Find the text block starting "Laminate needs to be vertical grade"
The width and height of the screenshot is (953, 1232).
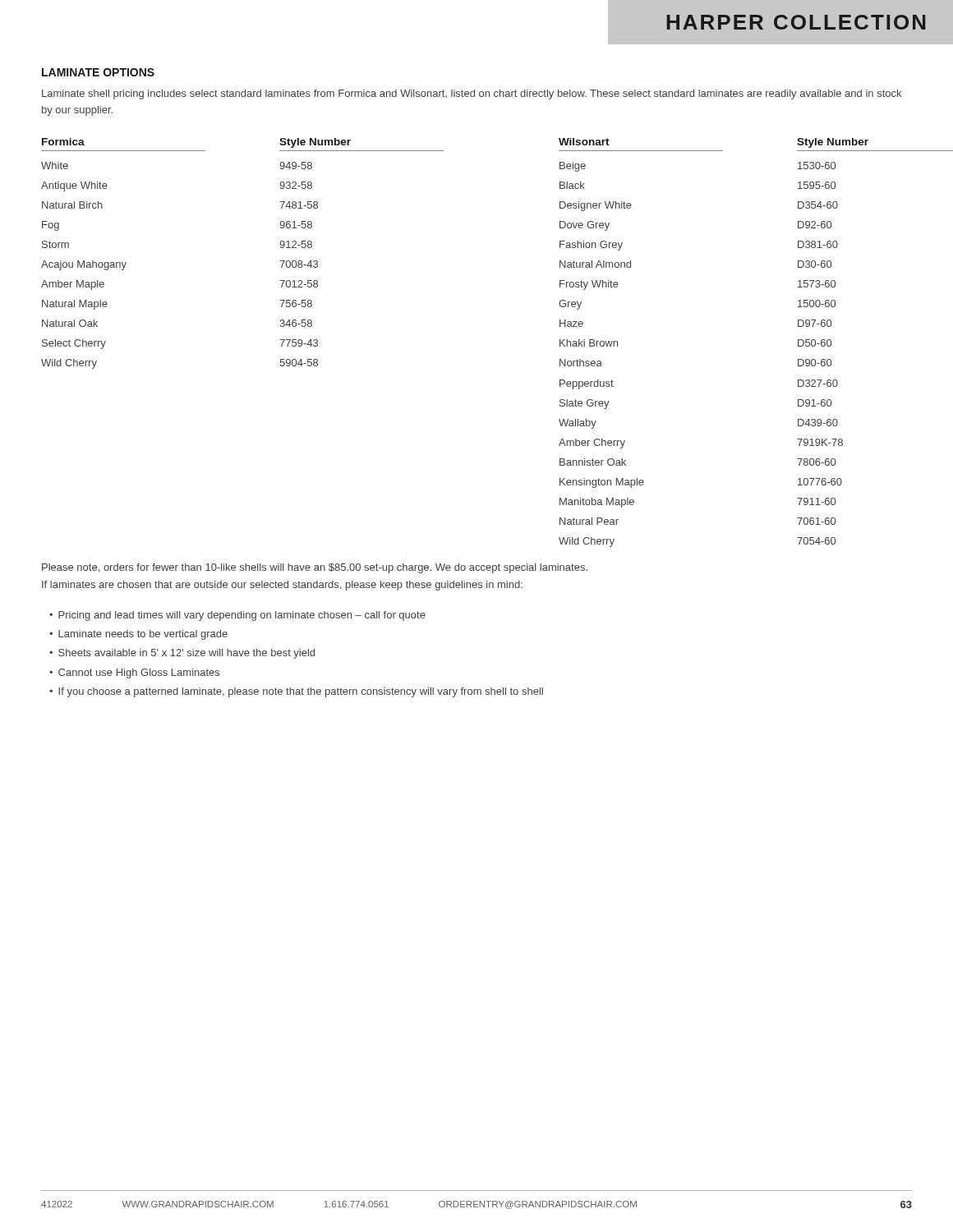tap(143, 634)
